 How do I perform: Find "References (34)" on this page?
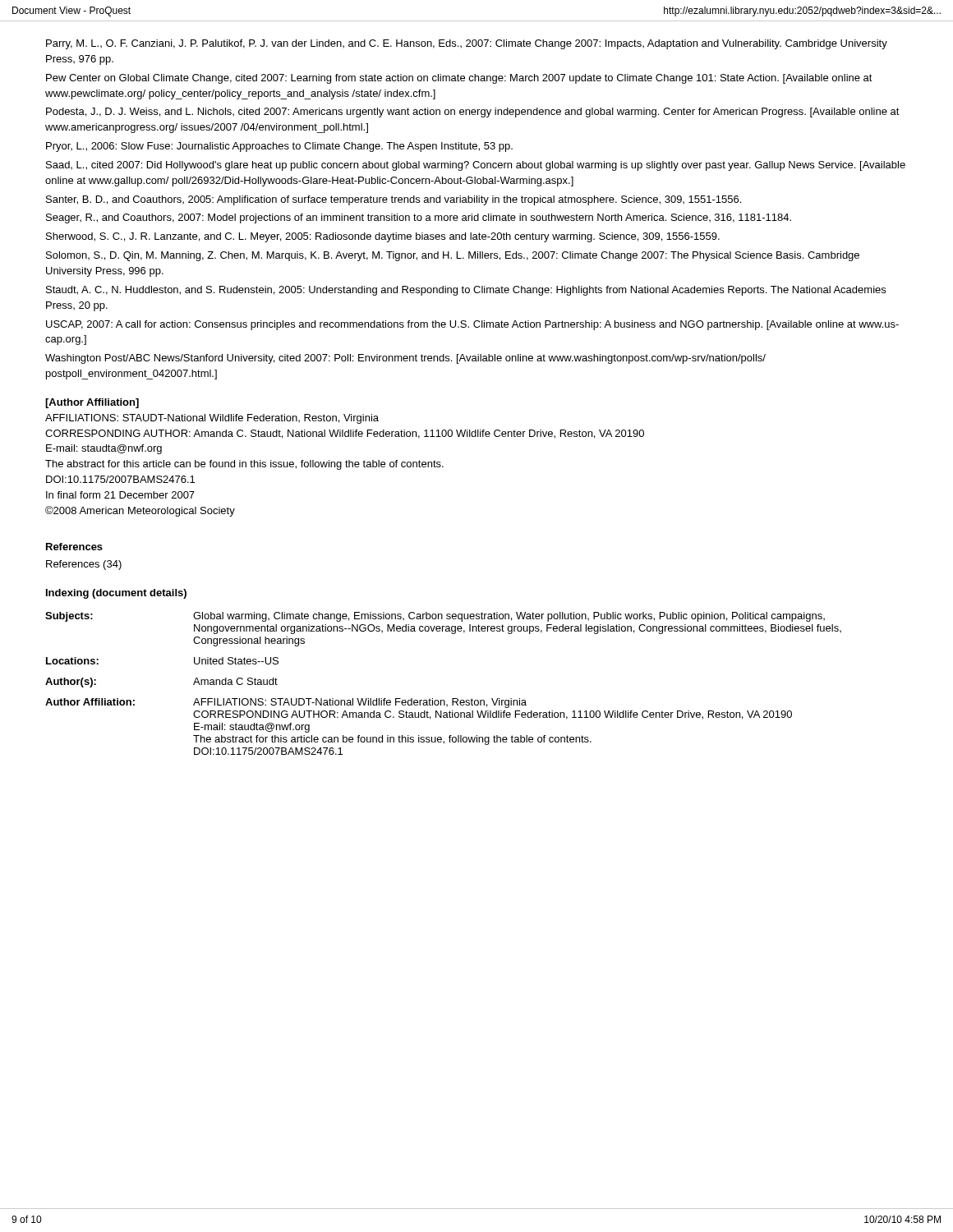tap(83, 564)
